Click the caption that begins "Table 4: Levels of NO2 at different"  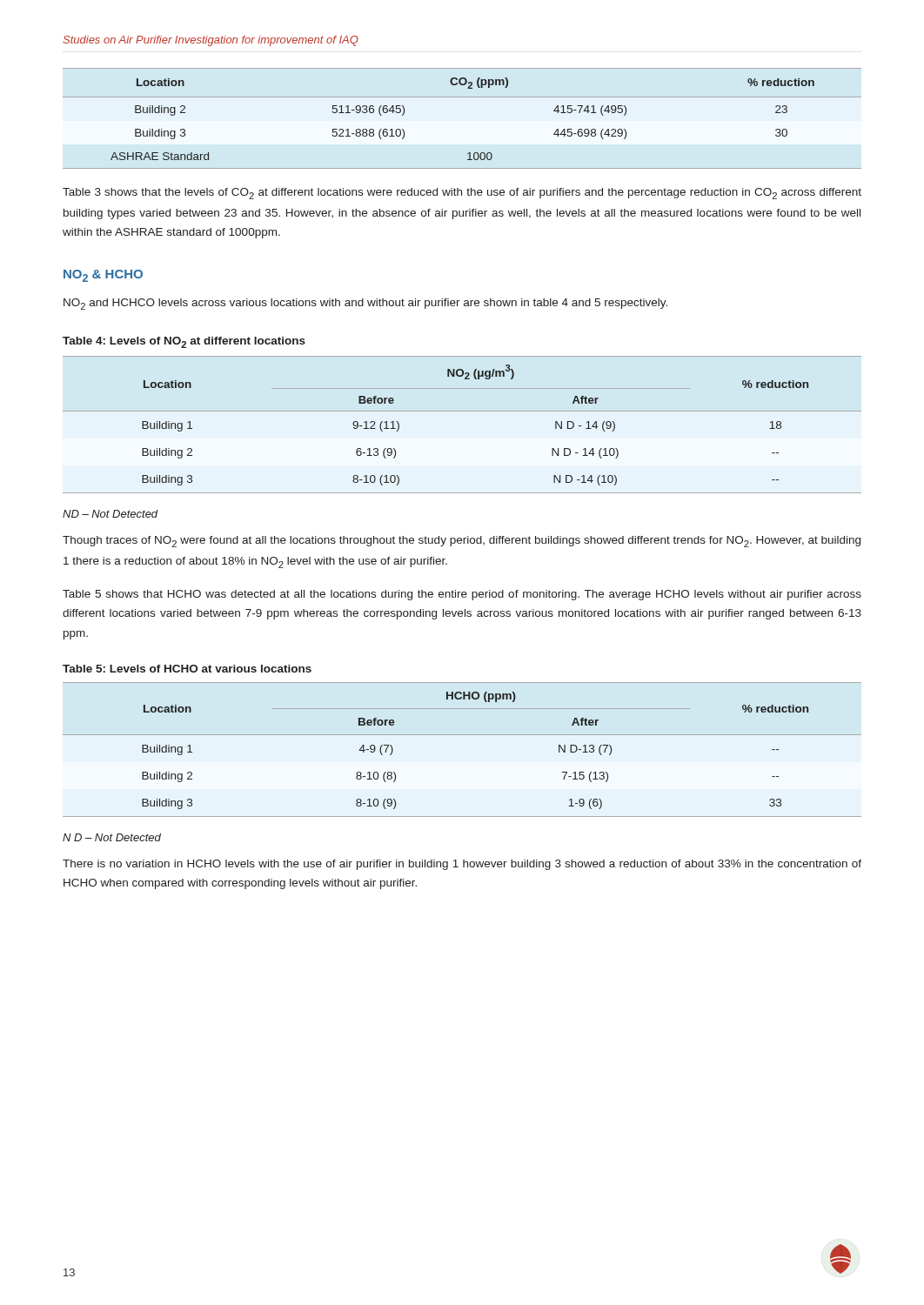184,342
